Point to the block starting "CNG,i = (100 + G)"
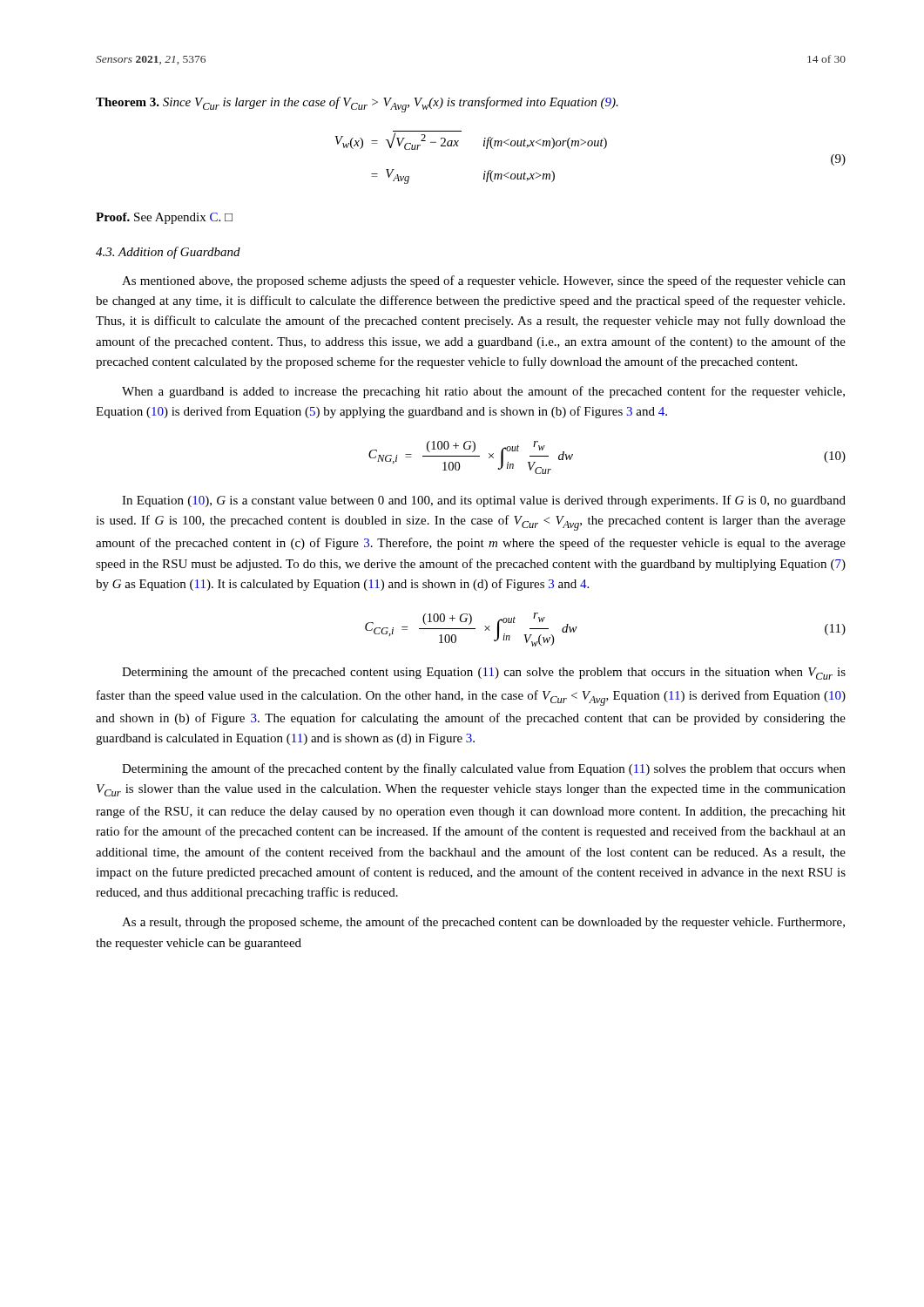Viewport: 924px width, 1307px height. tap(471, 456)
